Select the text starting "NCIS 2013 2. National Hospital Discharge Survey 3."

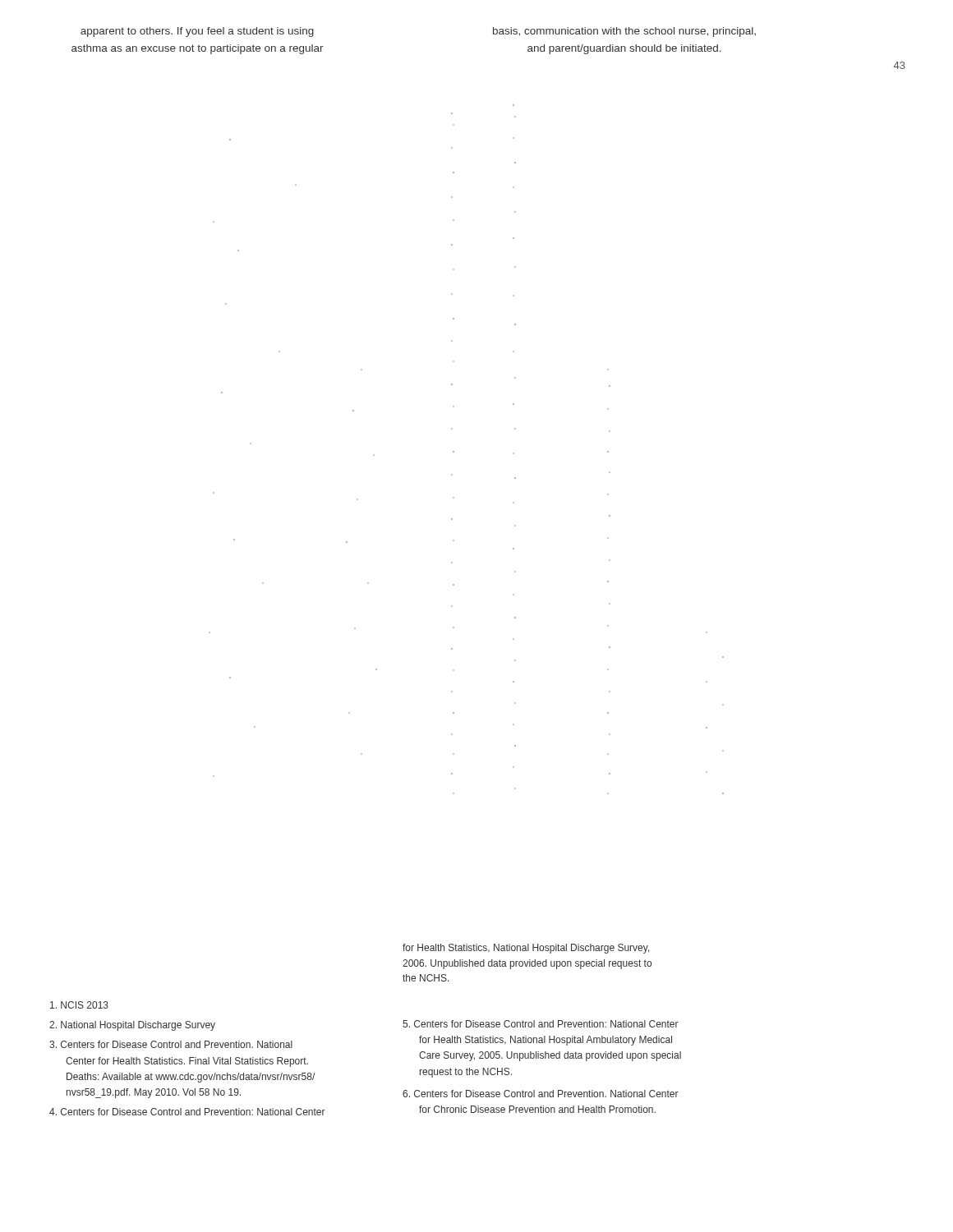pos(214,1059)
